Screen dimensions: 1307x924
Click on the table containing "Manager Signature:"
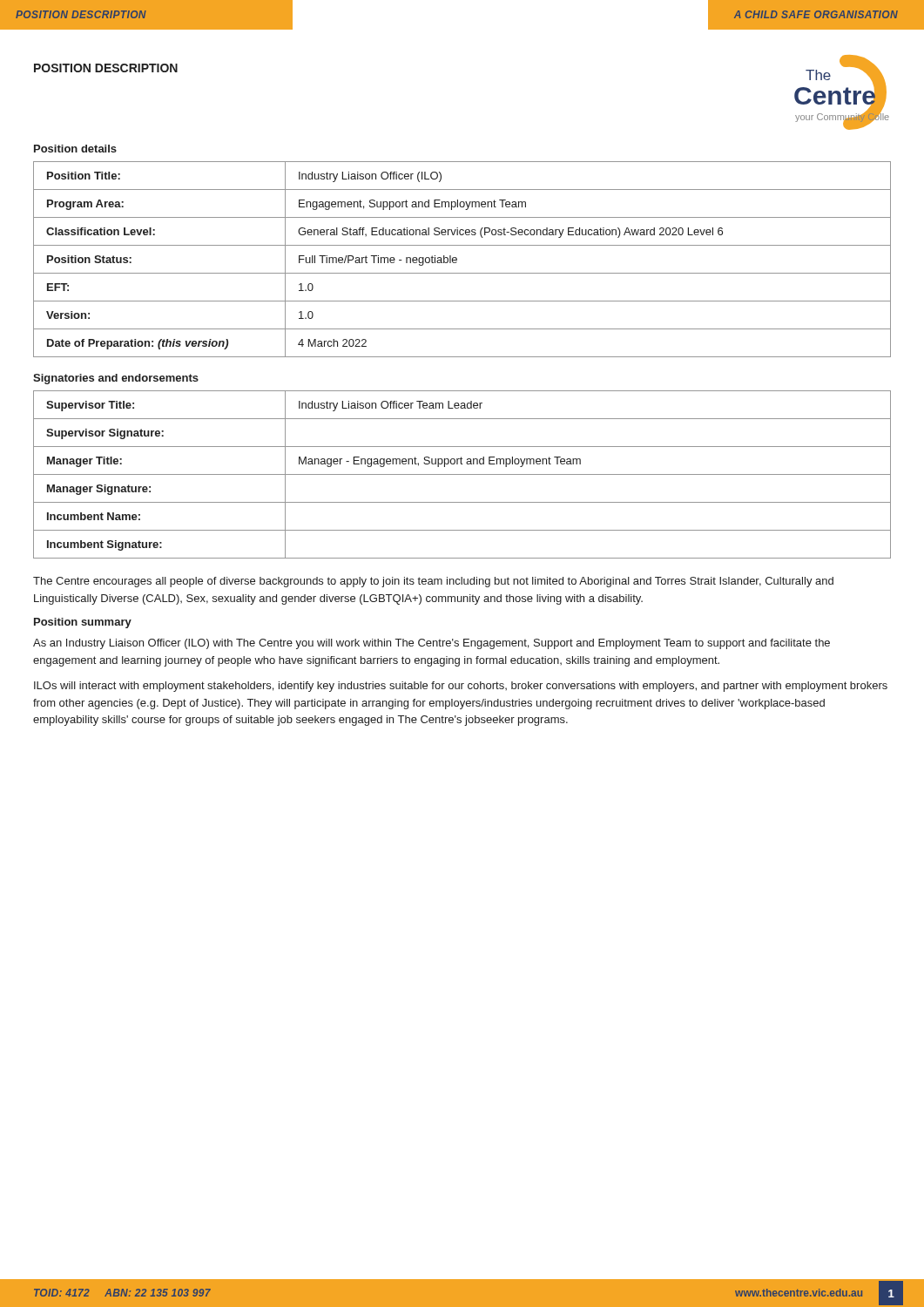pyautogui.click(x=462, y=474)
